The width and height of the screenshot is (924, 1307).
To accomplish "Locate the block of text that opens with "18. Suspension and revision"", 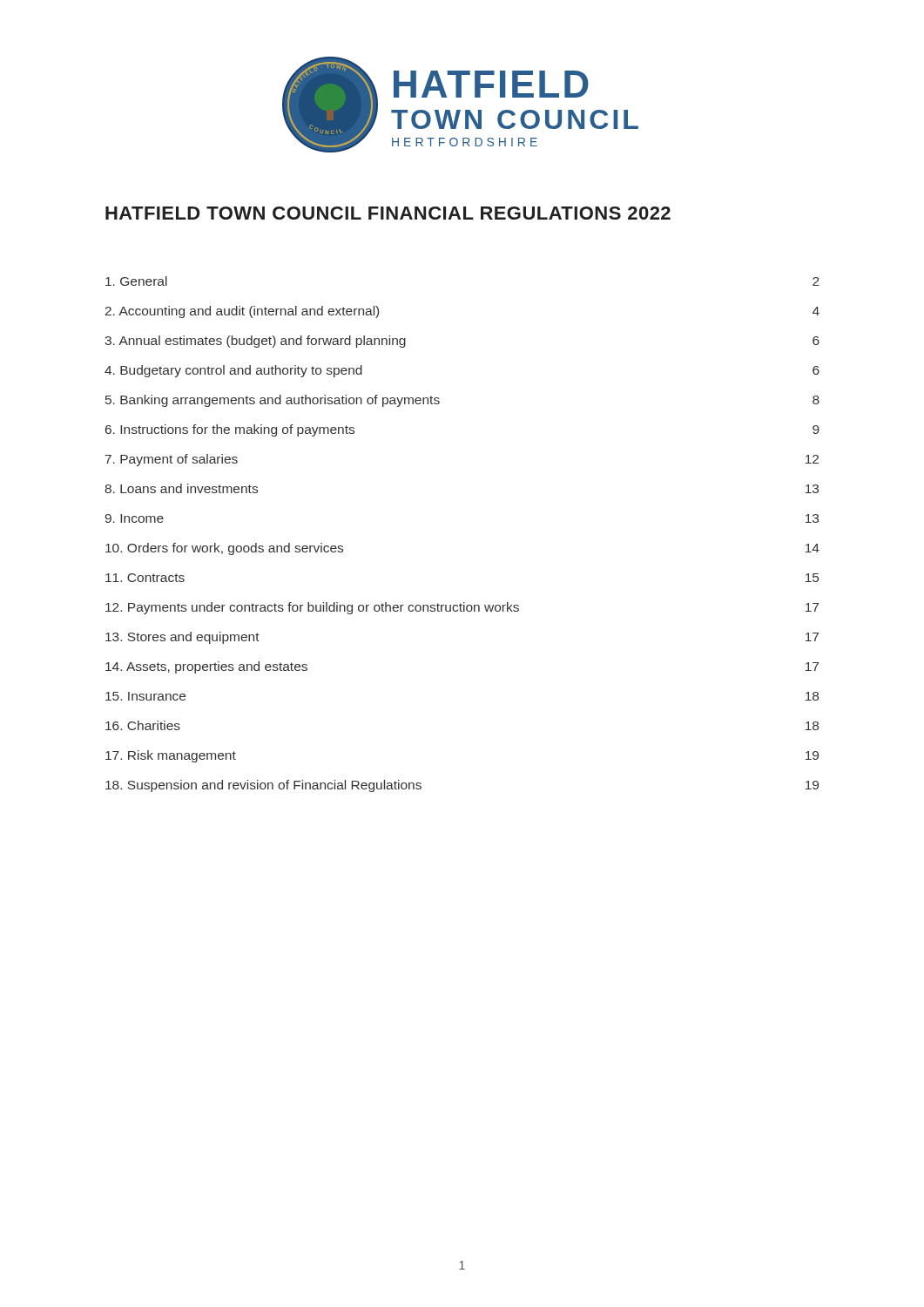I will click(x=261, y=786).
